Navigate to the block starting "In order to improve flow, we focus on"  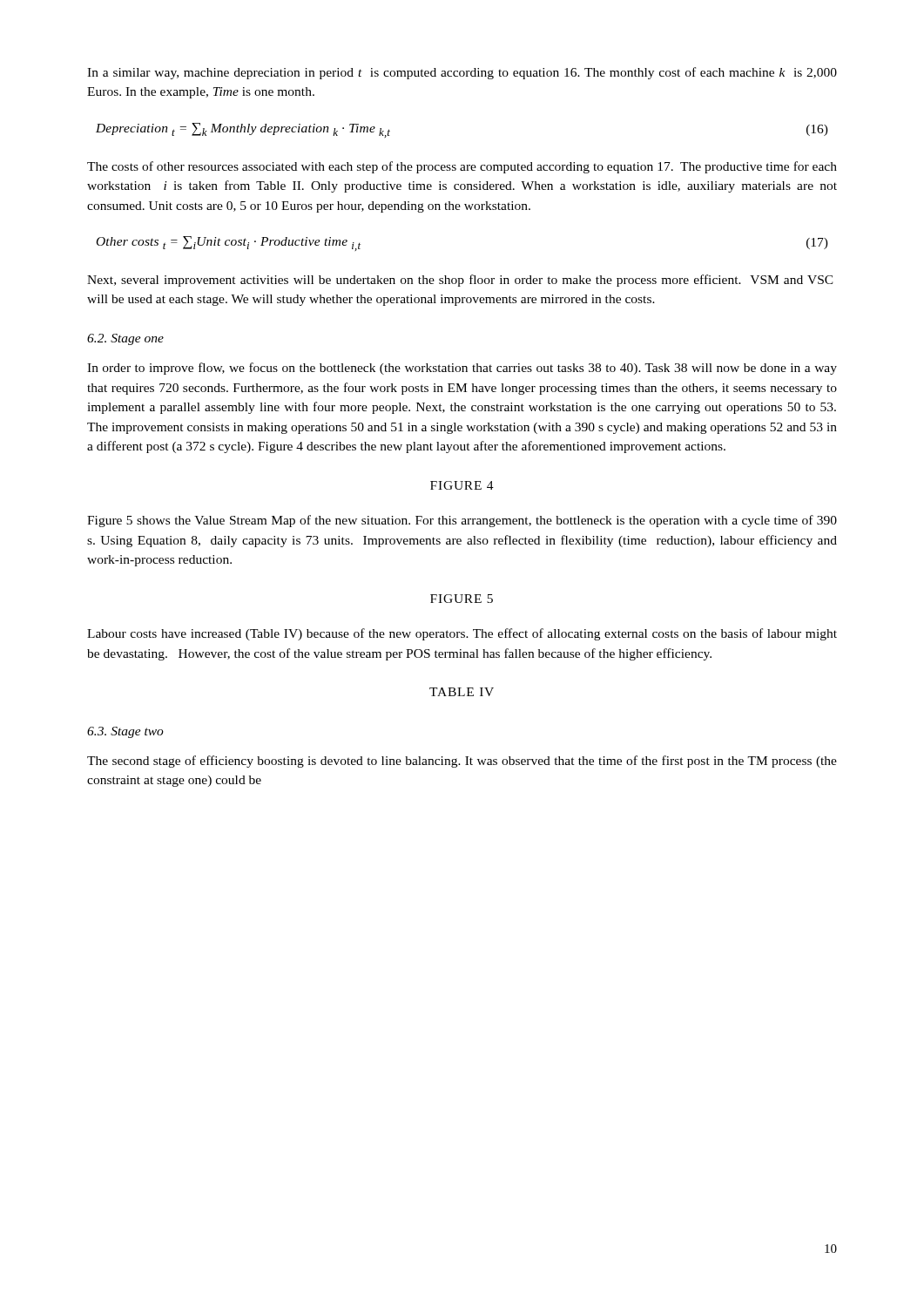coord(462,407)
